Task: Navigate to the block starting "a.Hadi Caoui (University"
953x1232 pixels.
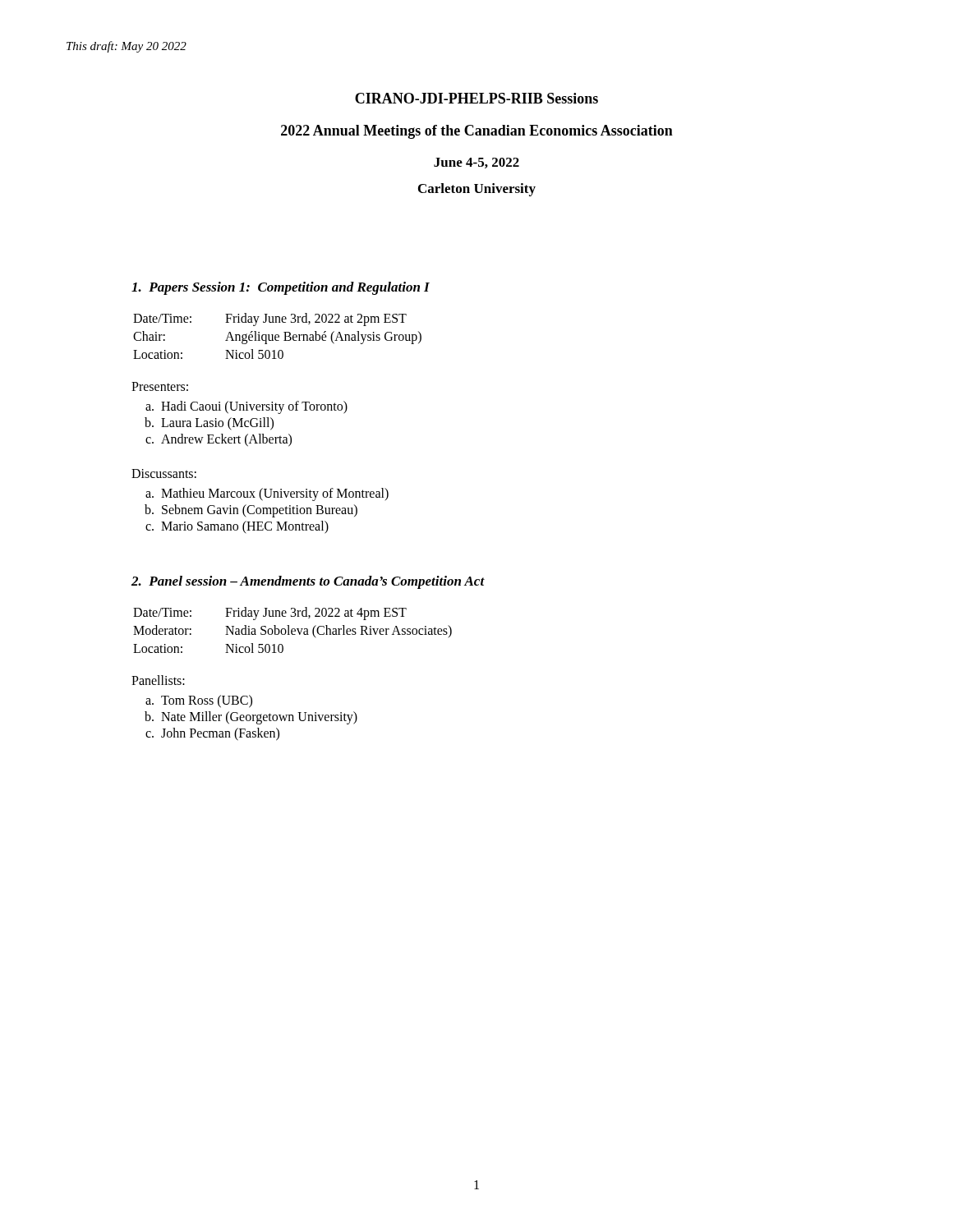Action: tap(246, 407)
